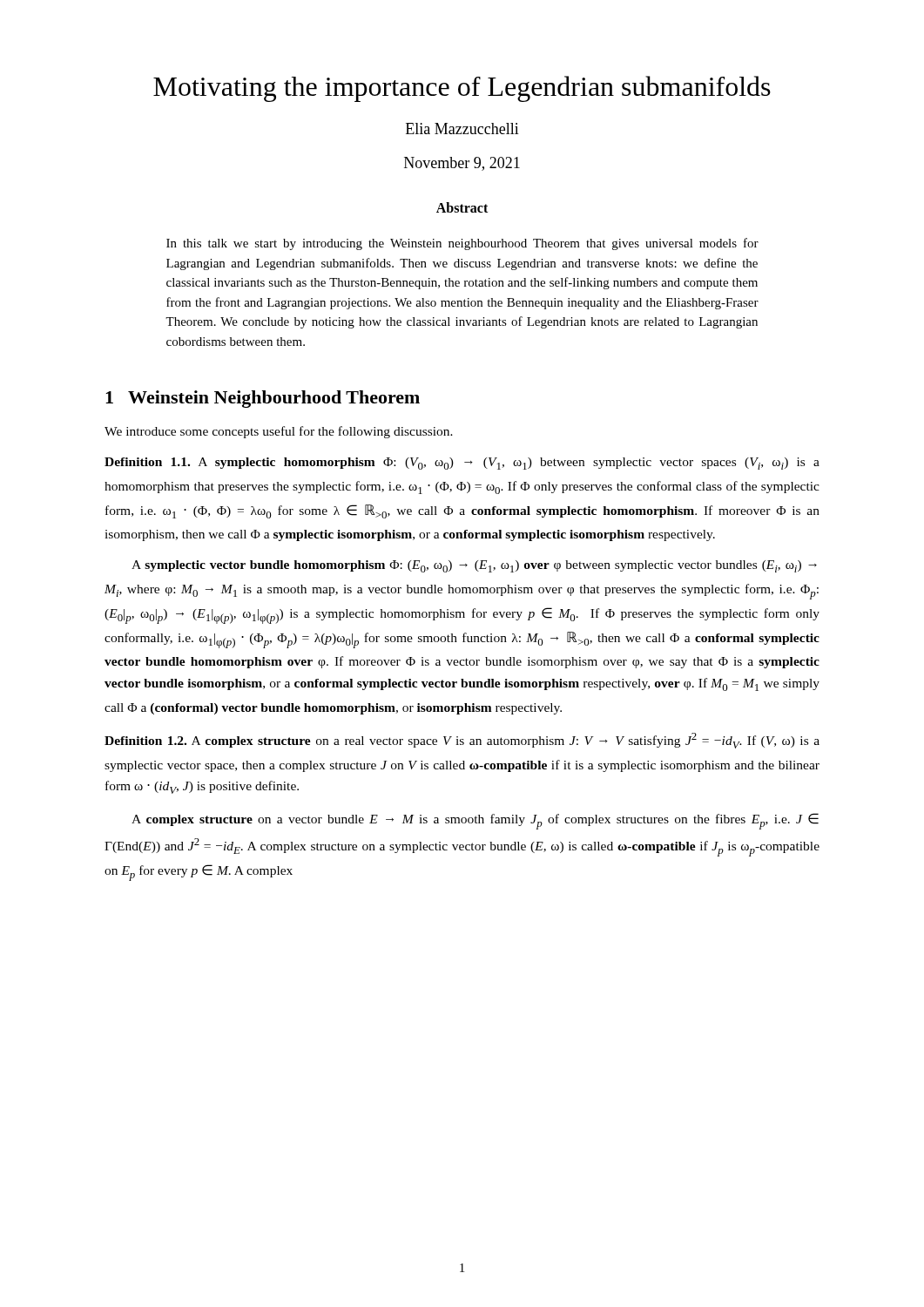The image size is (924, 1307).
Task: Locate the text with the text "November 9, 2021"
Action: point(462,164)
